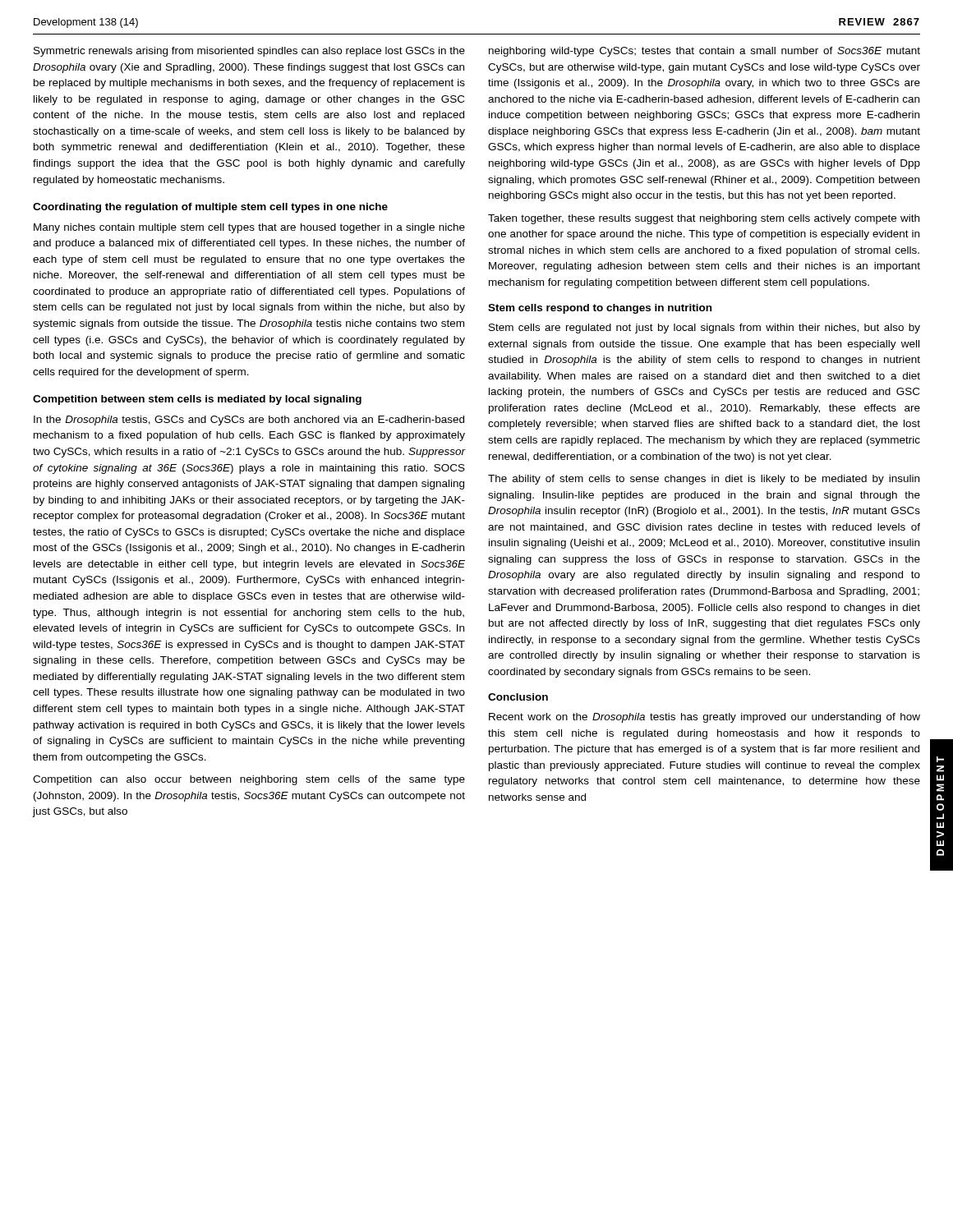Find the region starting "Stem cells are regulated not just"
Viewport: 953px width, 1232px height.
pyautogui.click(x=704, y=500)
